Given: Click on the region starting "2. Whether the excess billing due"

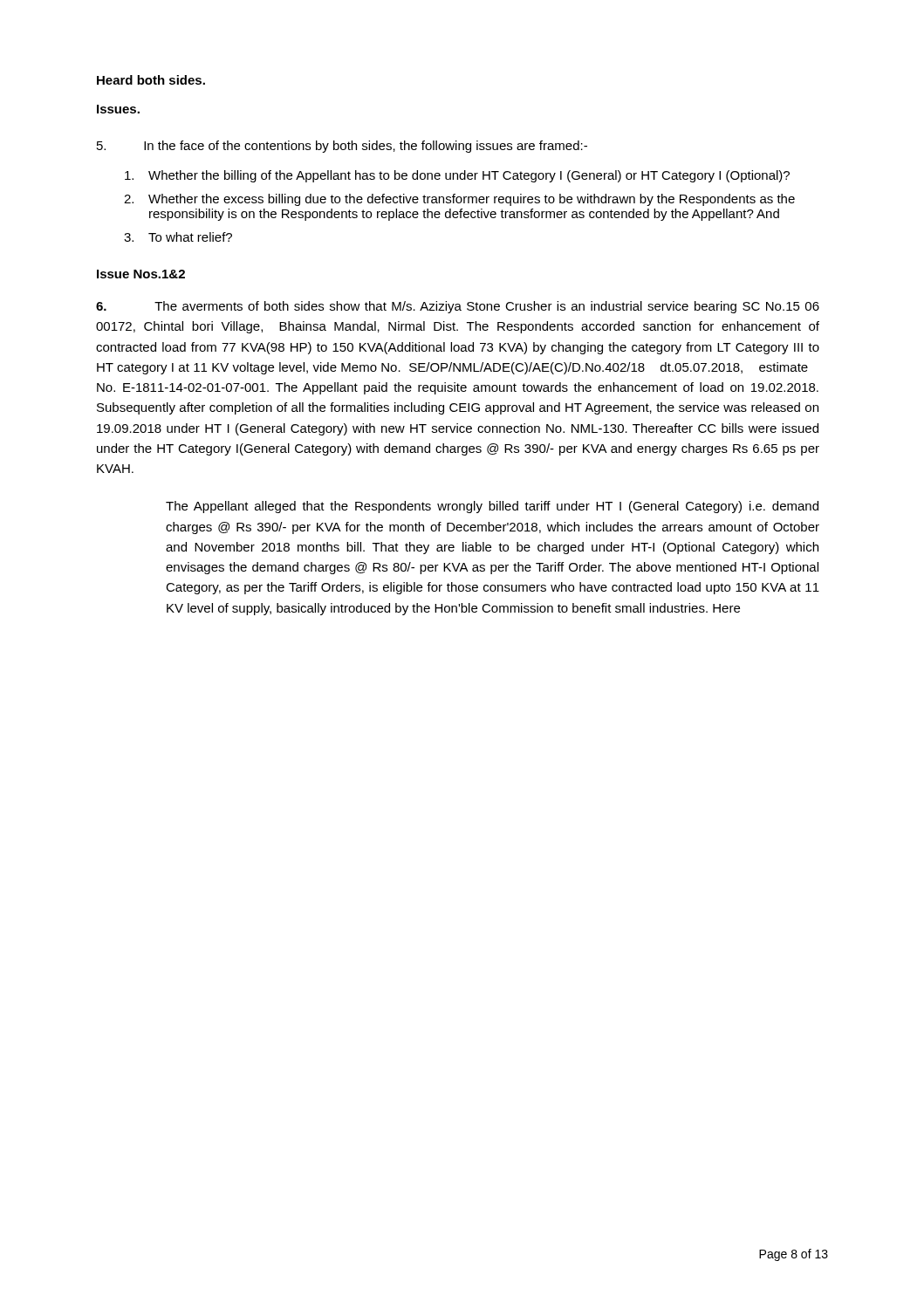Looking at the screenshot, I should [472, 206].
